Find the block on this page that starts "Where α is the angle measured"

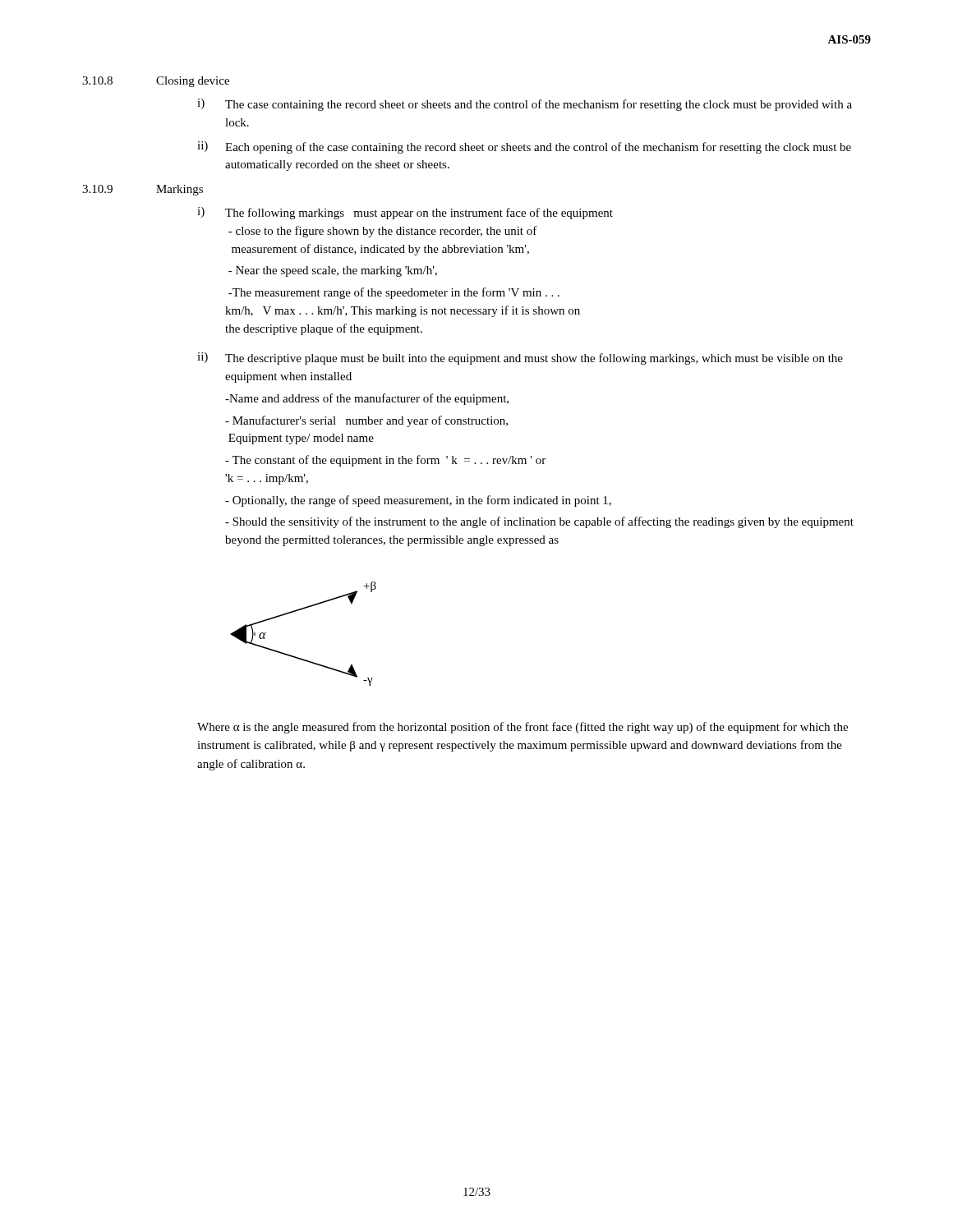(523, 745)
